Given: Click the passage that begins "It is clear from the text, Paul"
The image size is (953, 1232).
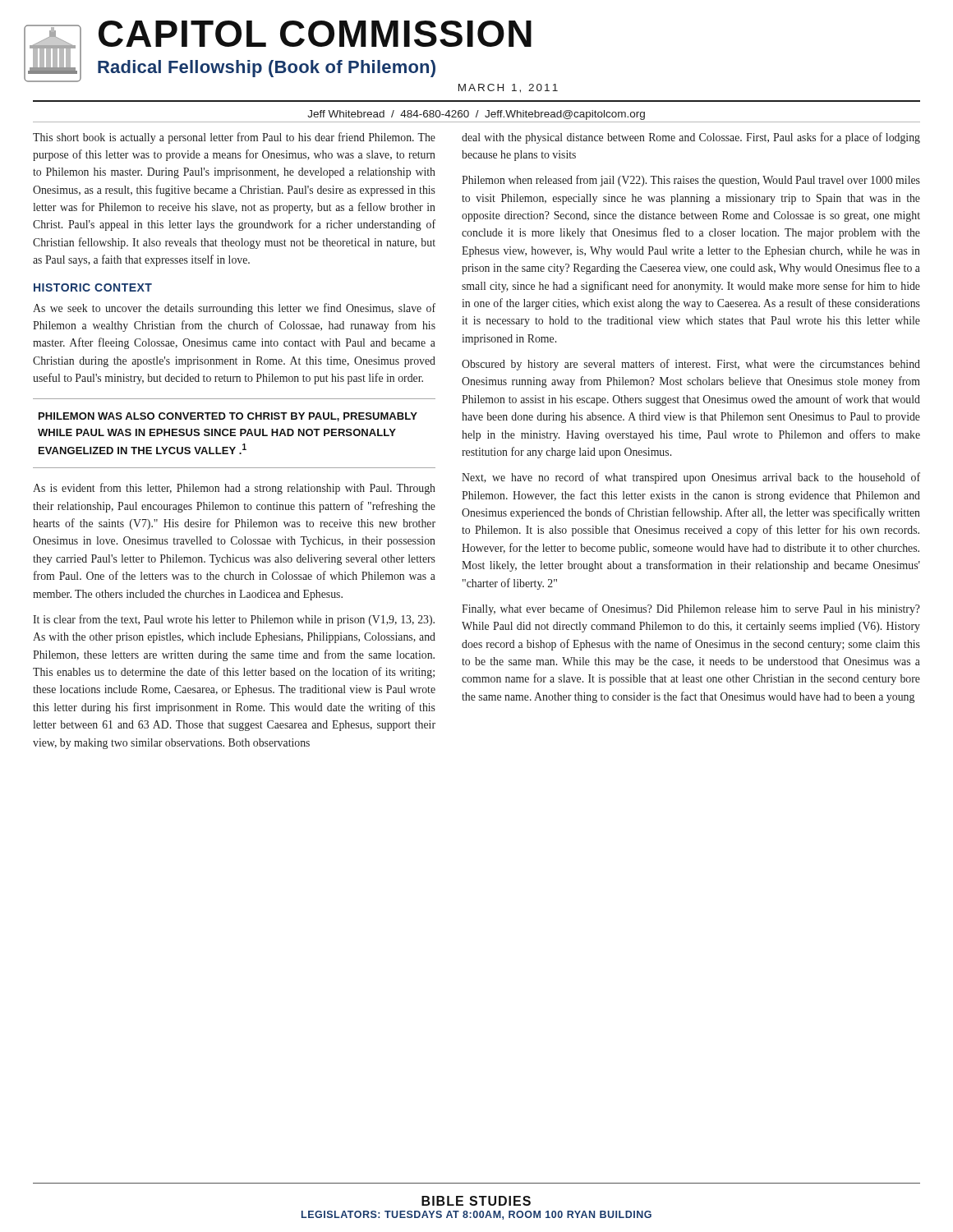Looking at the screenshot, I should tap(234, 681).
